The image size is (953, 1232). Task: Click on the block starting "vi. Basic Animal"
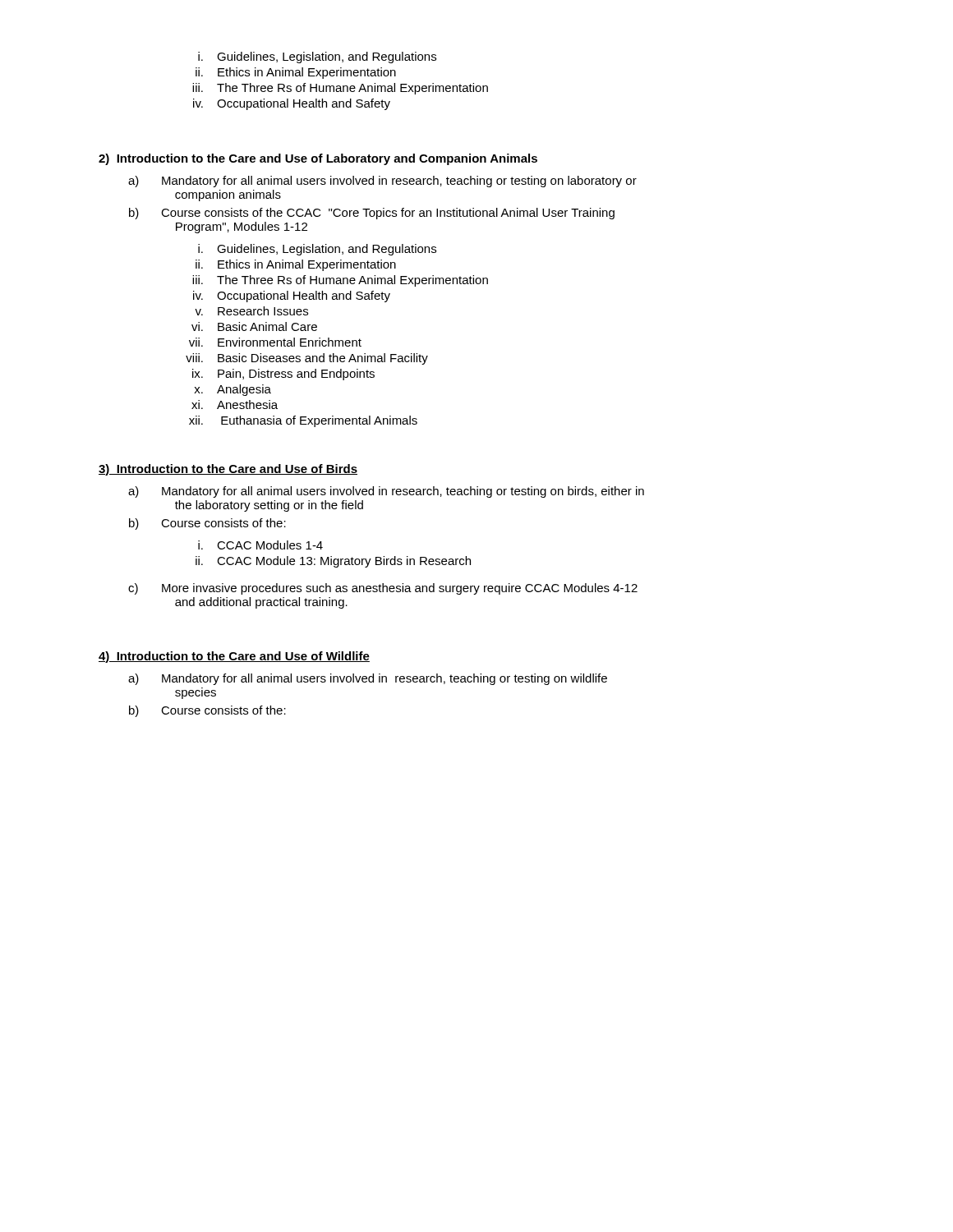254,326
